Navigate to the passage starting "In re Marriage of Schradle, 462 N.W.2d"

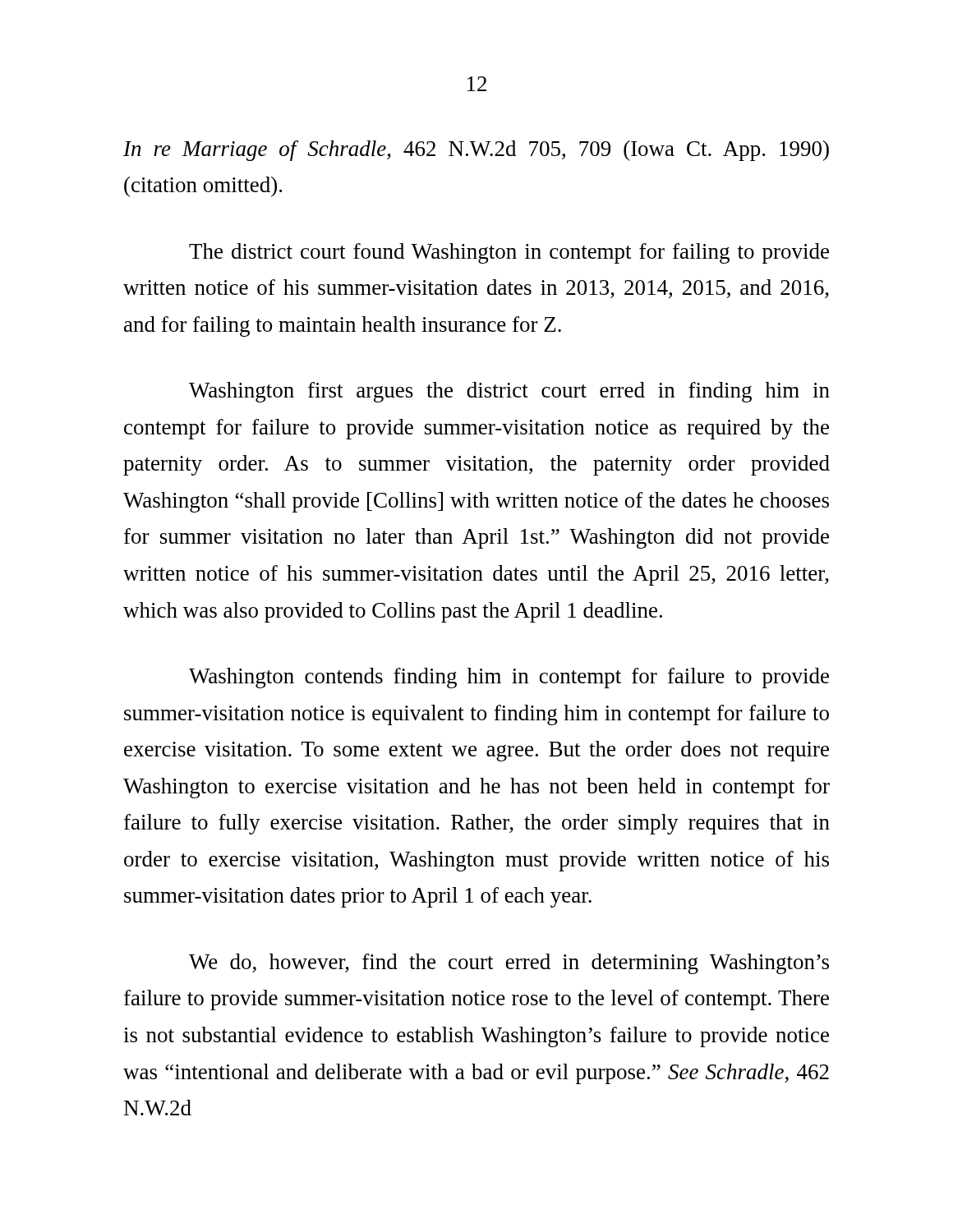click(x=476, y=167)
